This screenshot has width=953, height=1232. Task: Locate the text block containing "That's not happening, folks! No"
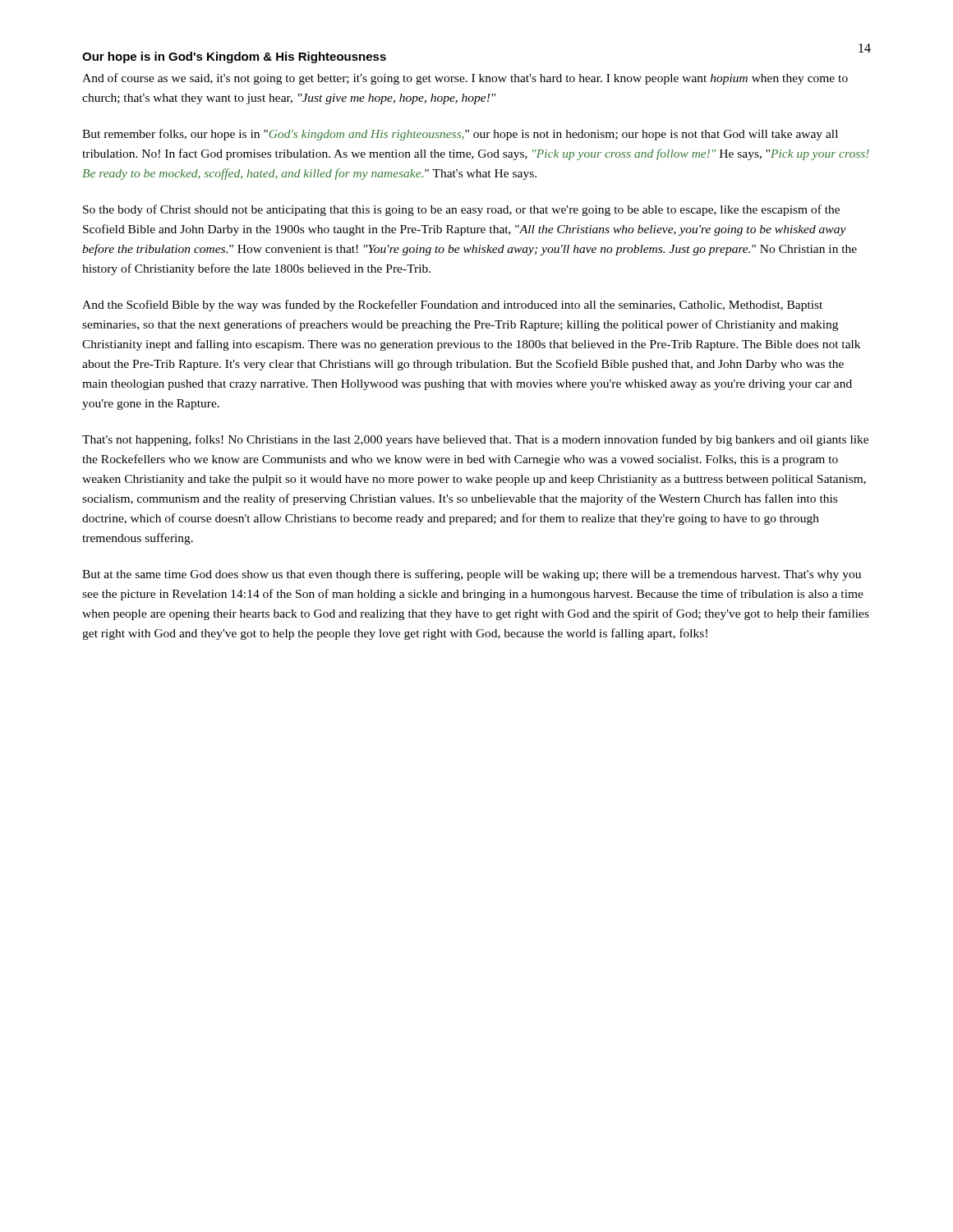pos(476,488)
